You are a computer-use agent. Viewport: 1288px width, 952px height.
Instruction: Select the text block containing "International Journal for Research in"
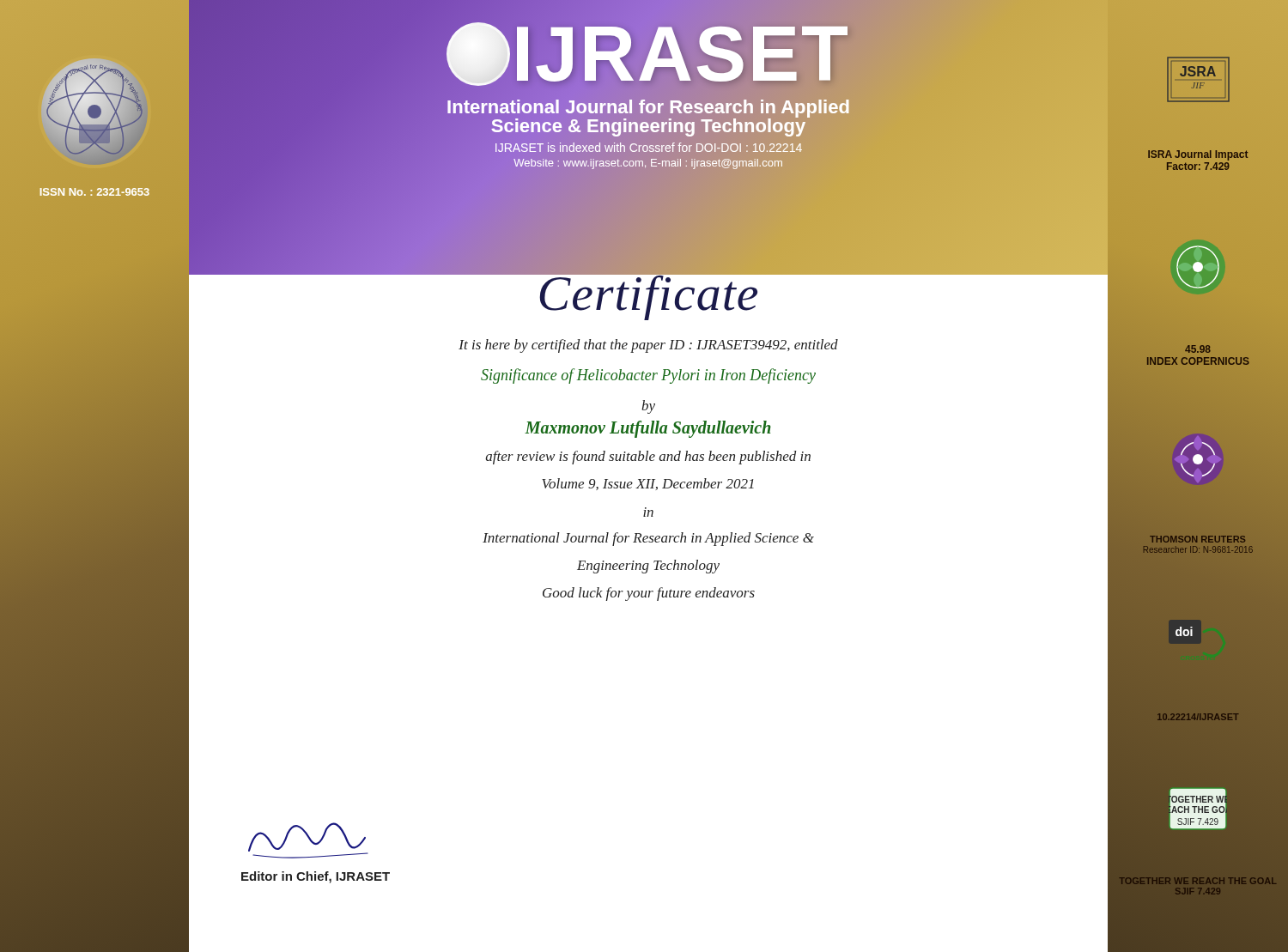[x=648, y=565]
